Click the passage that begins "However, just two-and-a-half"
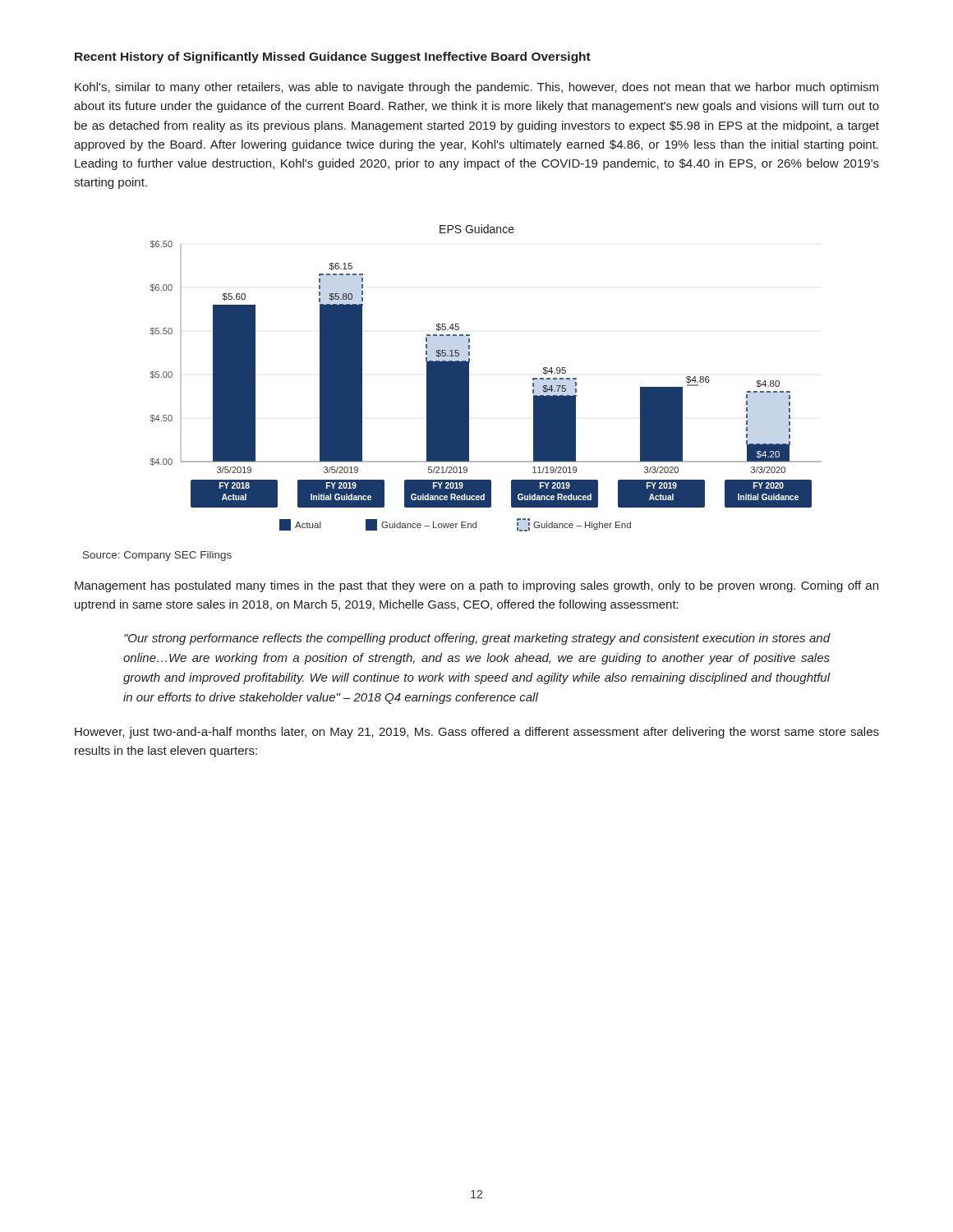Viewport: 953px width, 1232px height. 476,741
